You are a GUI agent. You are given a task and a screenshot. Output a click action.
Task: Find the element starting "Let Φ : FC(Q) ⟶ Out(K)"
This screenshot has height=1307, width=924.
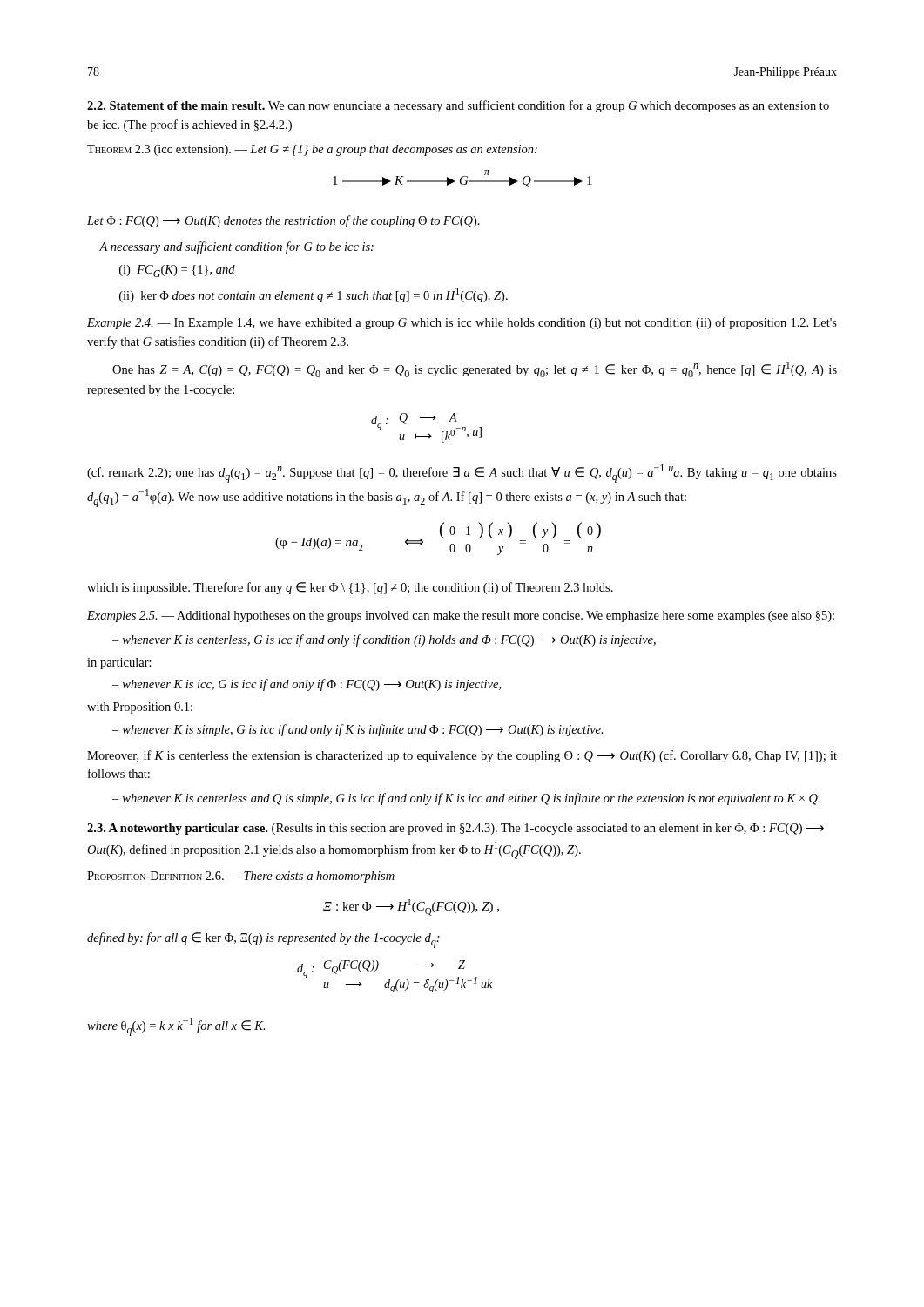pos(284,220)
